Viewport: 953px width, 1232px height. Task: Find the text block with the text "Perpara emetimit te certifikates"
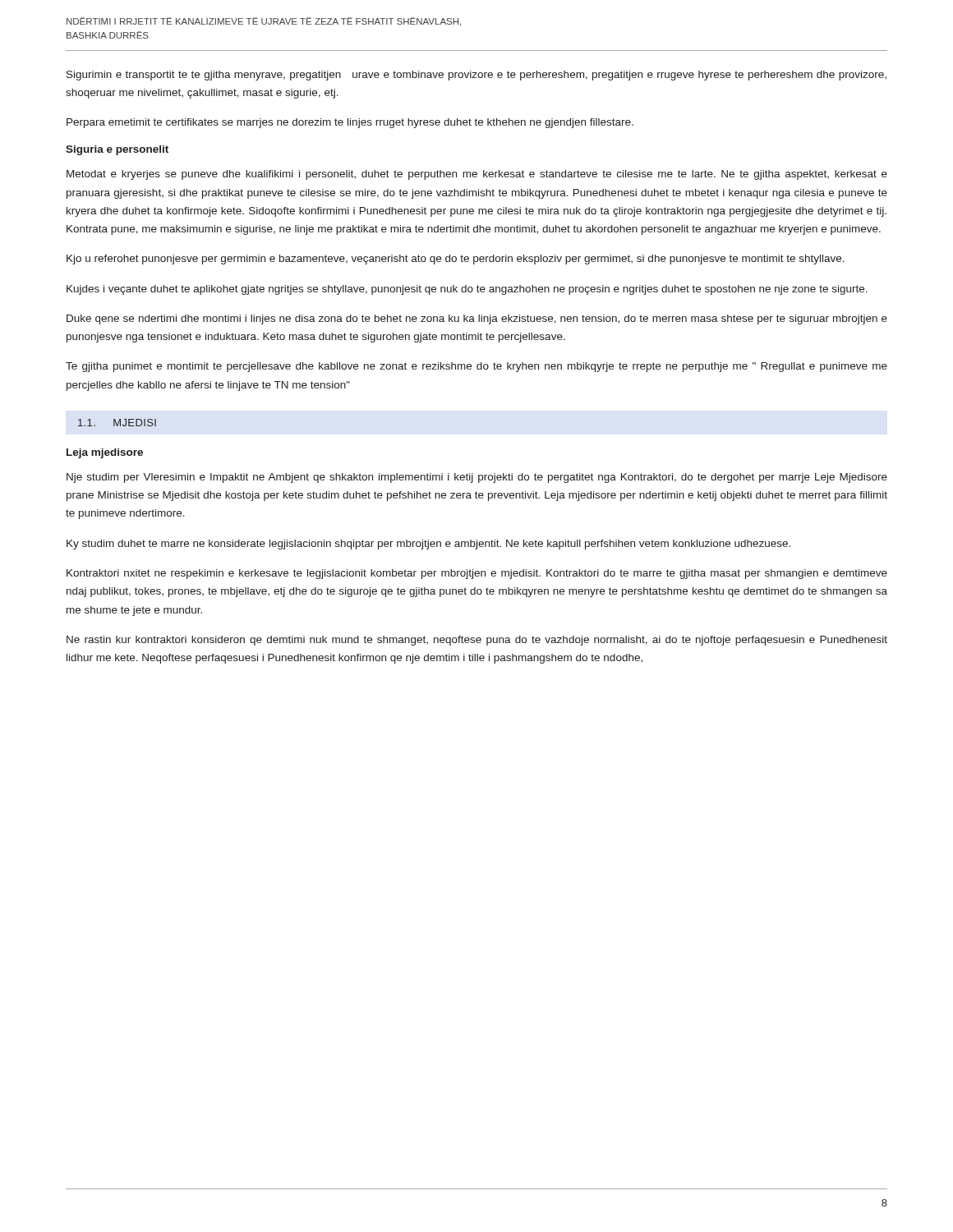click(x=350, y=122)
